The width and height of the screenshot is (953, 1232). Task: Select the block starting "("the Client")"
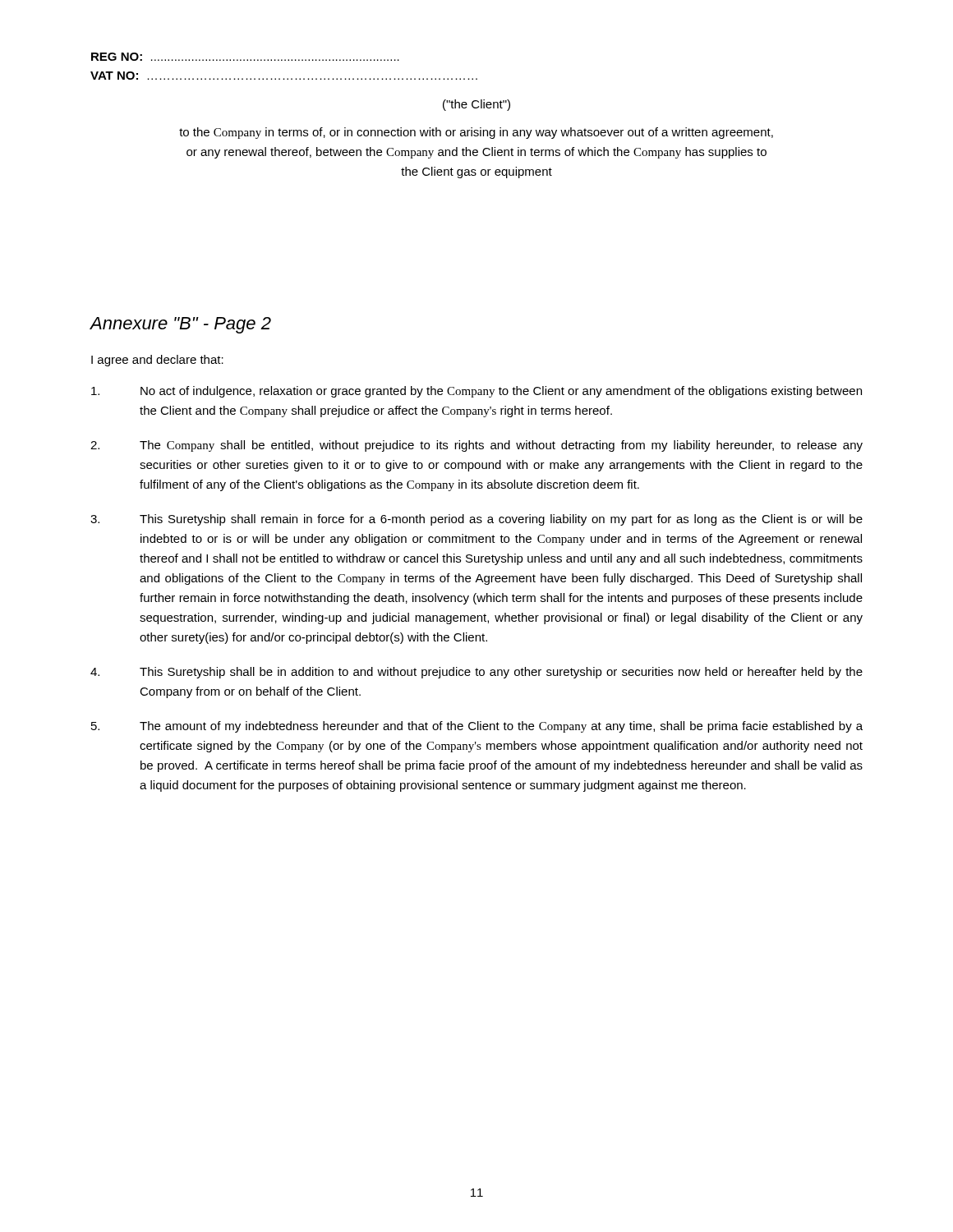coord(476,104)
